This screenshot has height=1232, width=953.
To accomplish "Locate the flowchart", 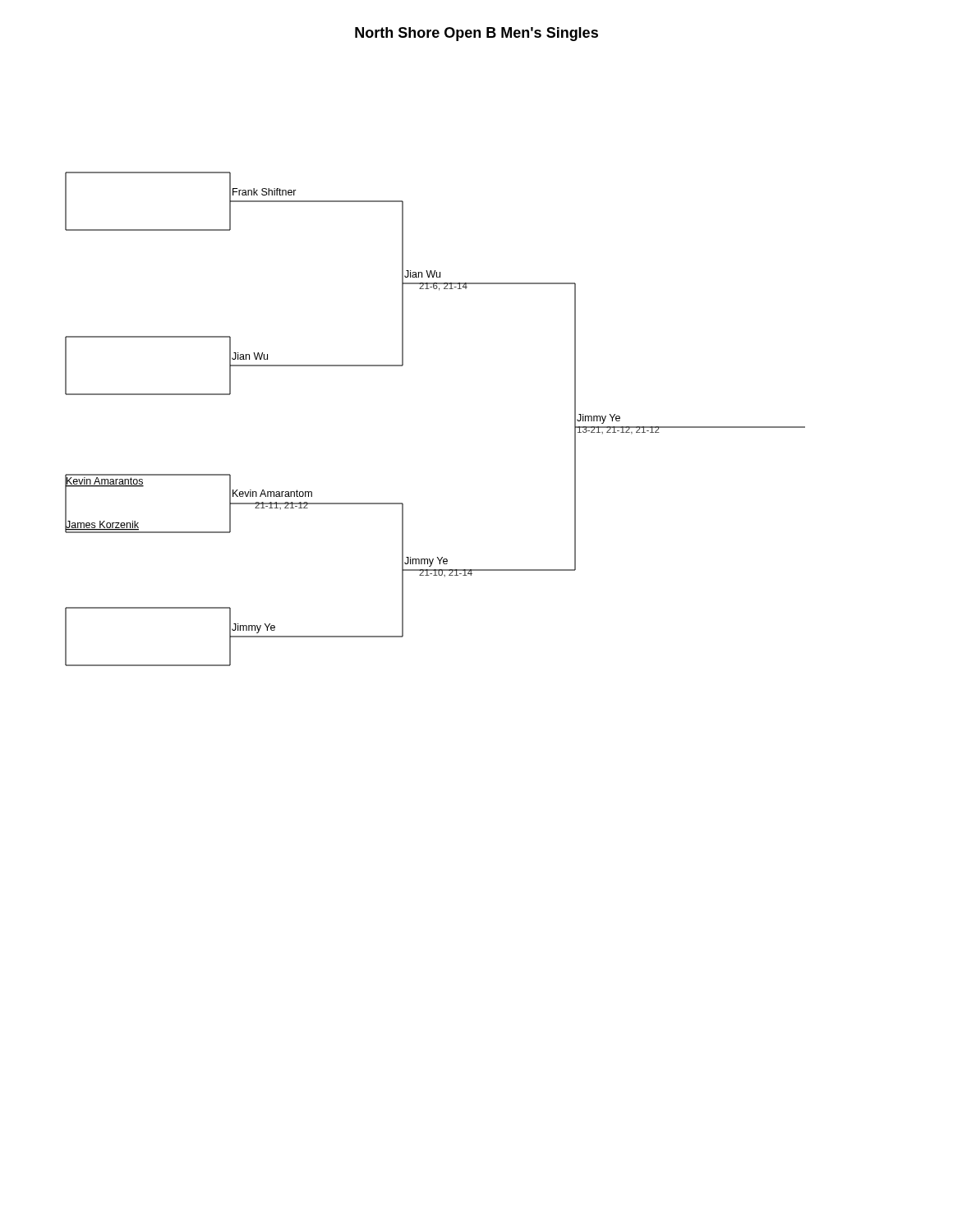I will tap(485, 435).
